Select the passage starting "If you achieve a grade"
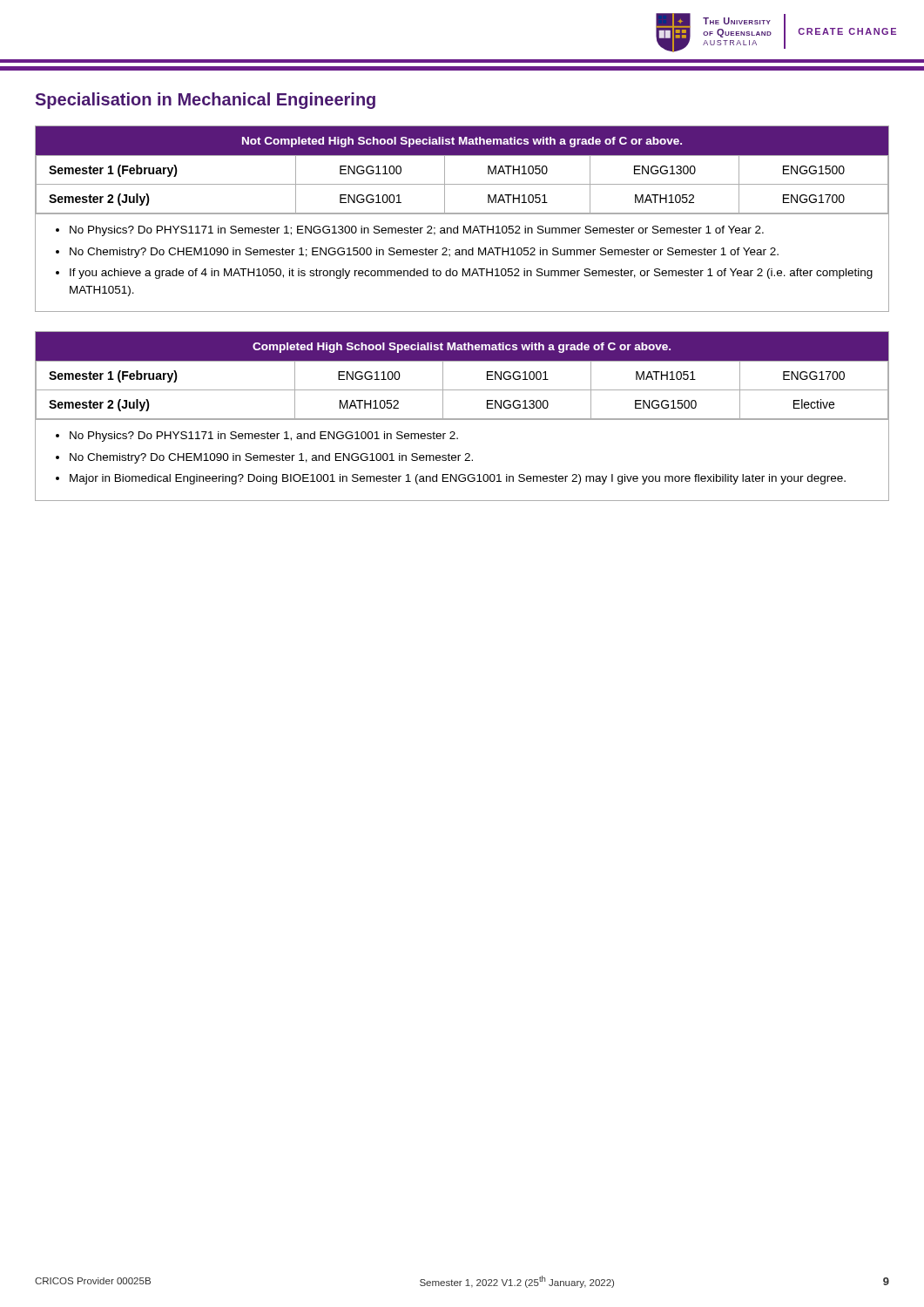 tap(471, 281)
